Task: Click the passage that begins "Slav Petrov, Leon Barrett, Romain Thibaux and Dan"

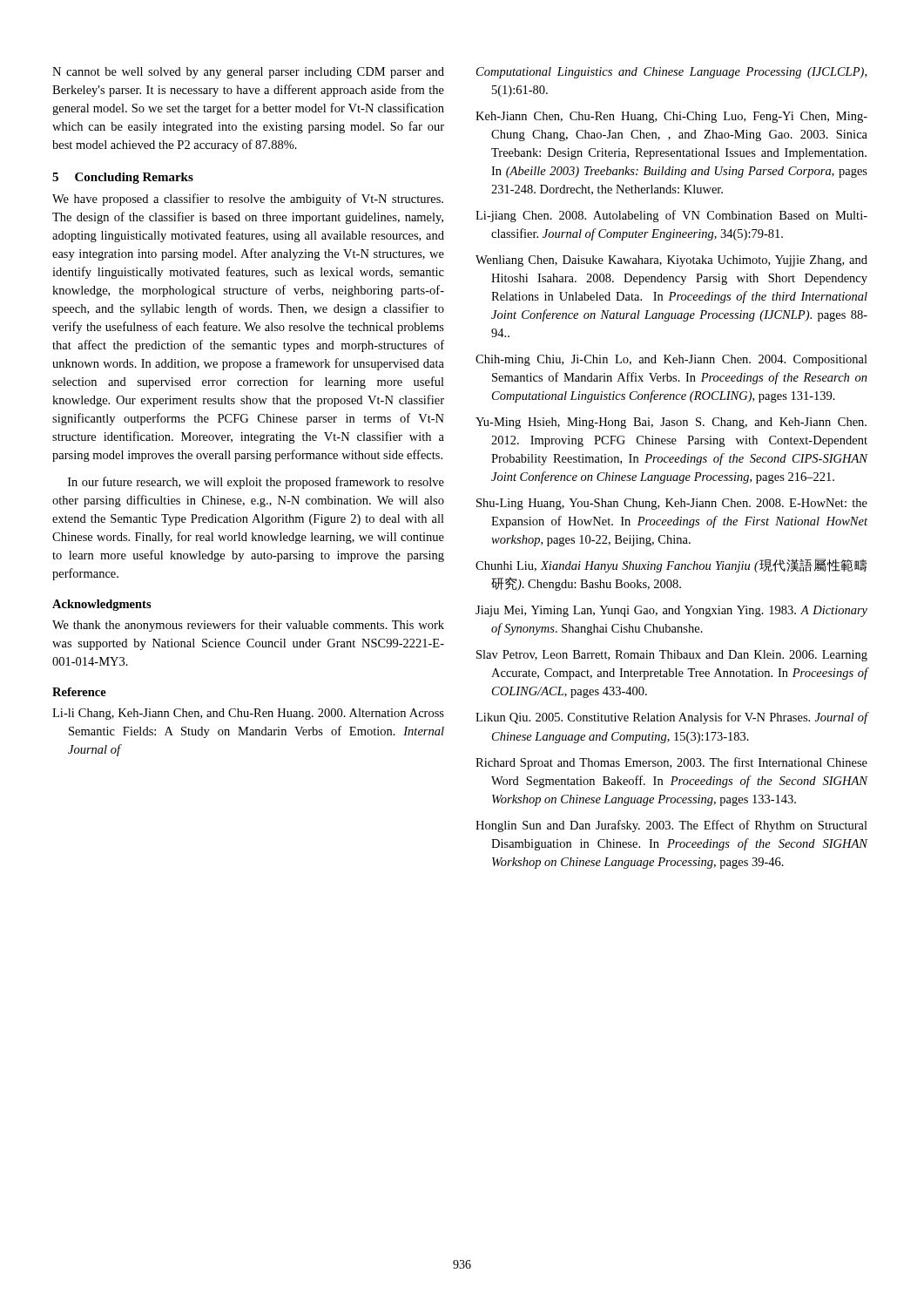Action: [x=671, y=673]
